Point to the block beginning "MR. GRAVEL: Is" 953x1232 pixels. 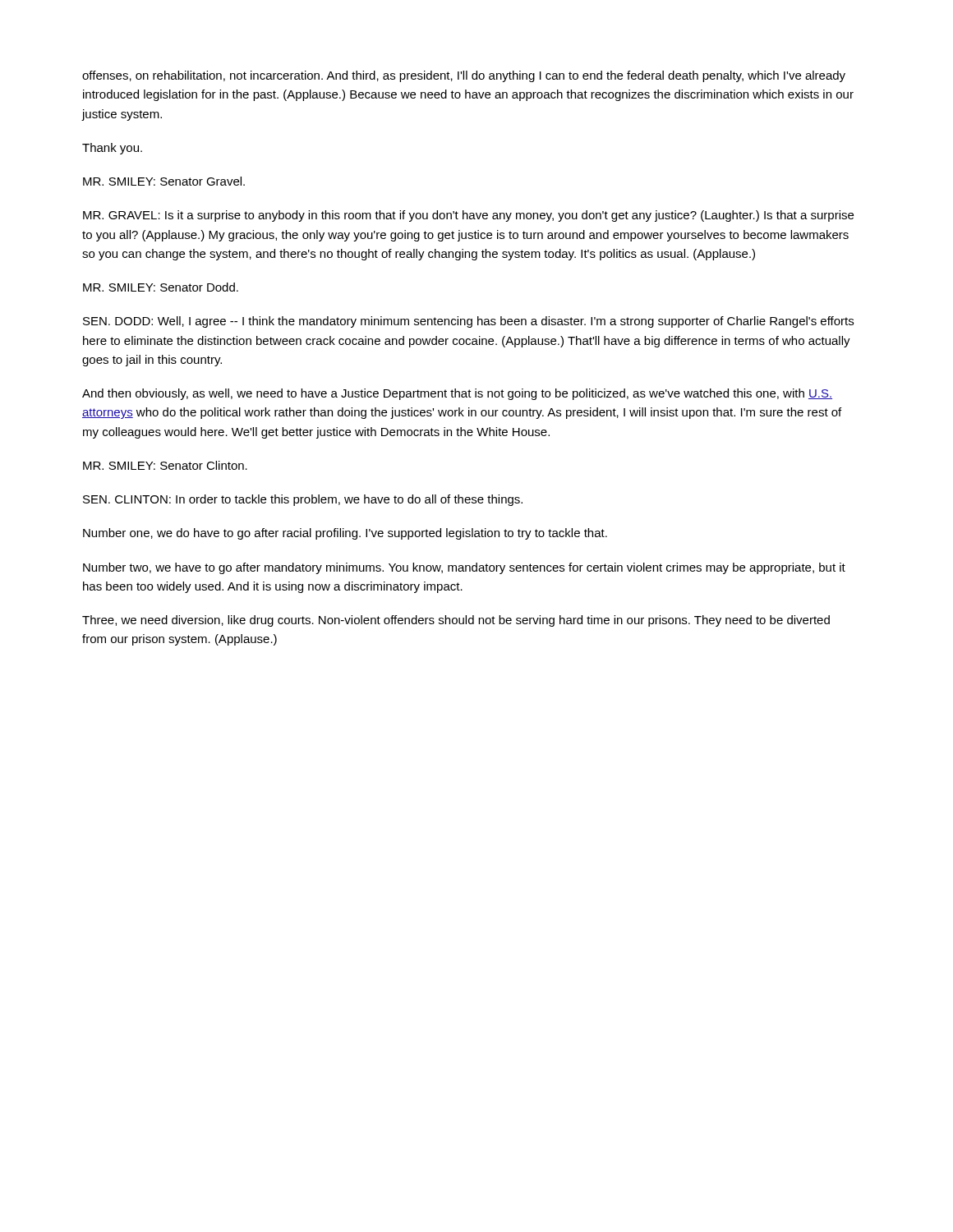pyautogui.click(x=468, y=234)
